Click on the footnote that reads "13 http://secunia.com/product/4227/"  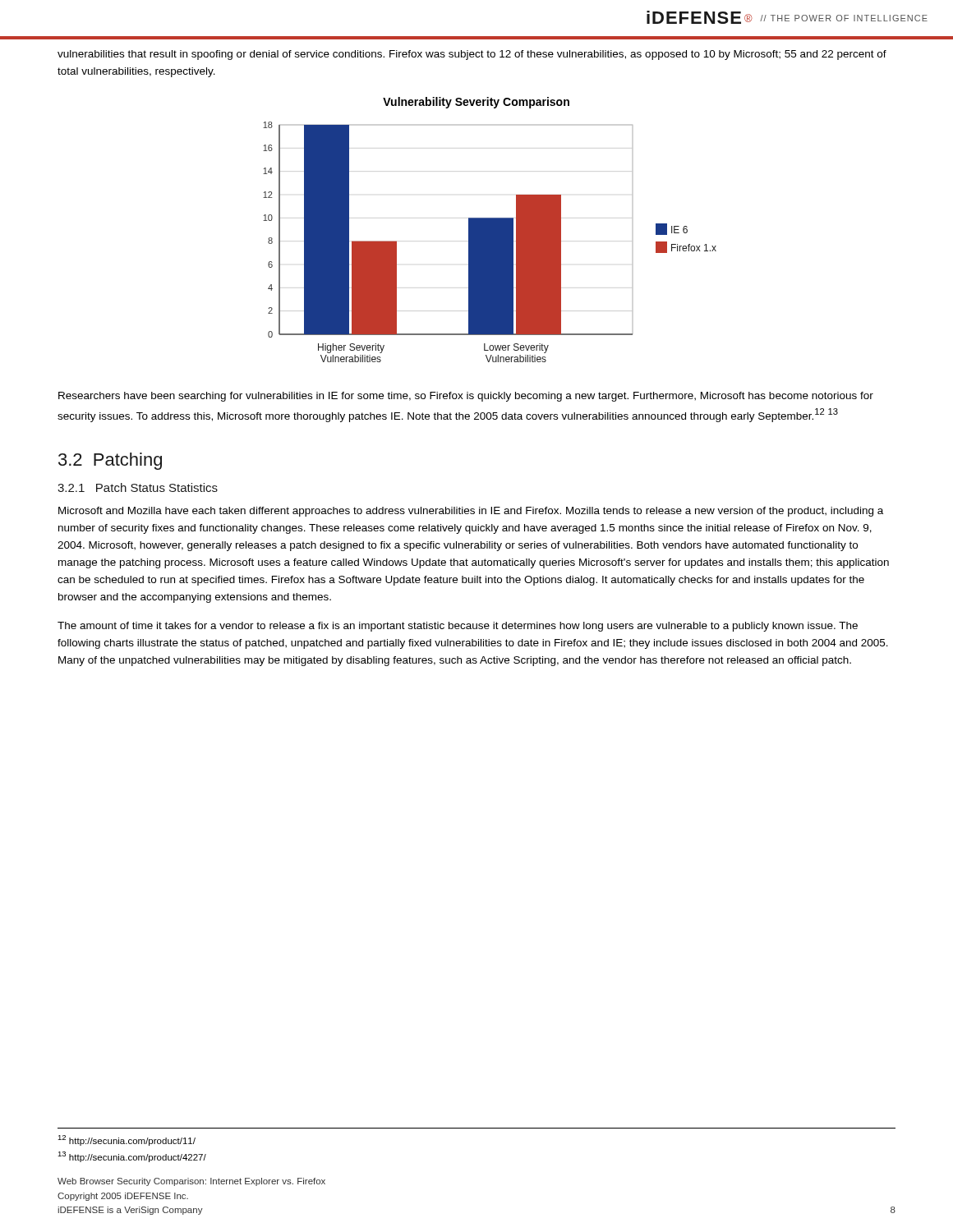[132, 1155]
